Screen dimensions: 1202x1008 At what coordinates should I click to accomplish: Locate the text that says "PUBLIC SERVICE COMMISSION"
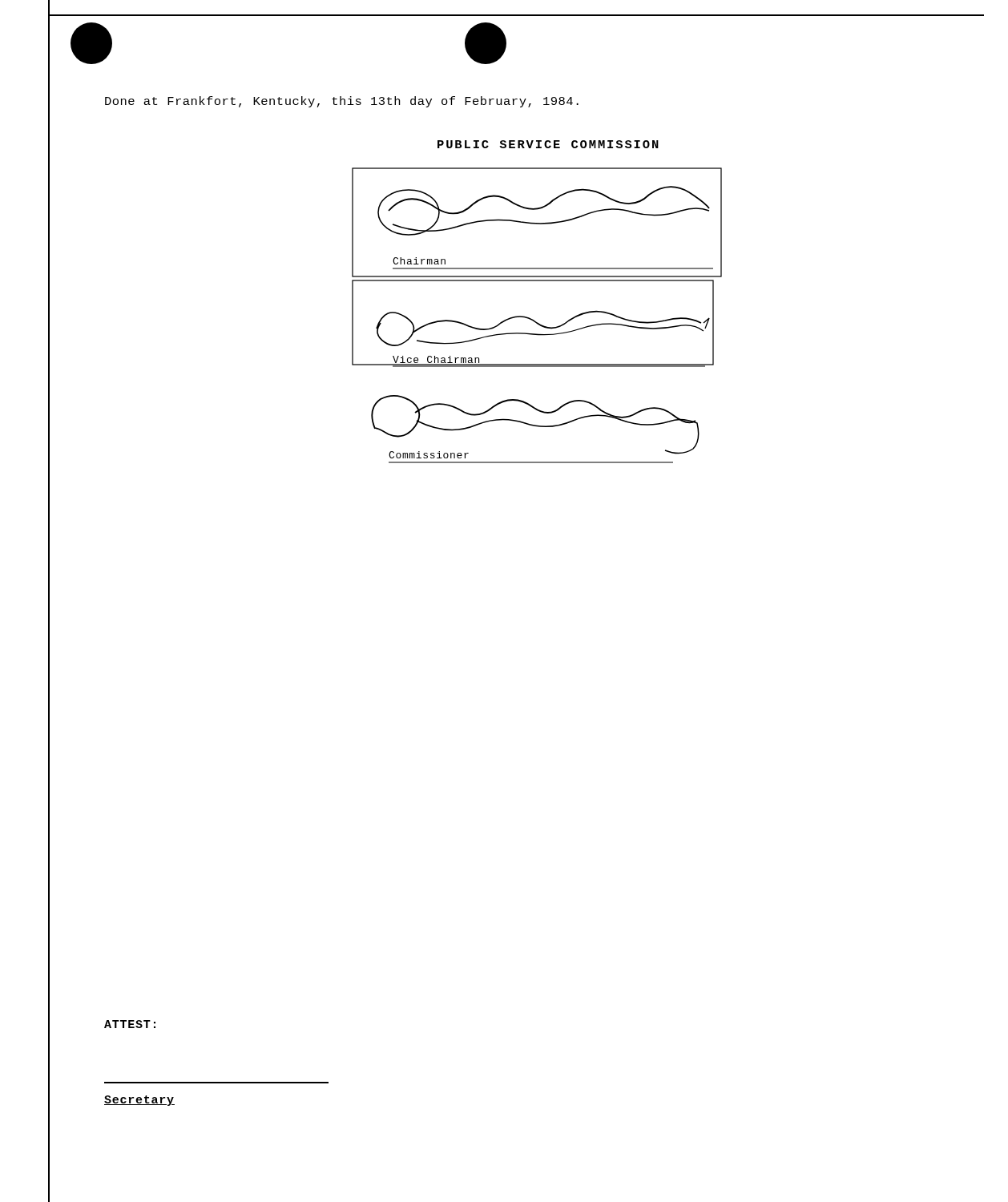tap(548, 145)
